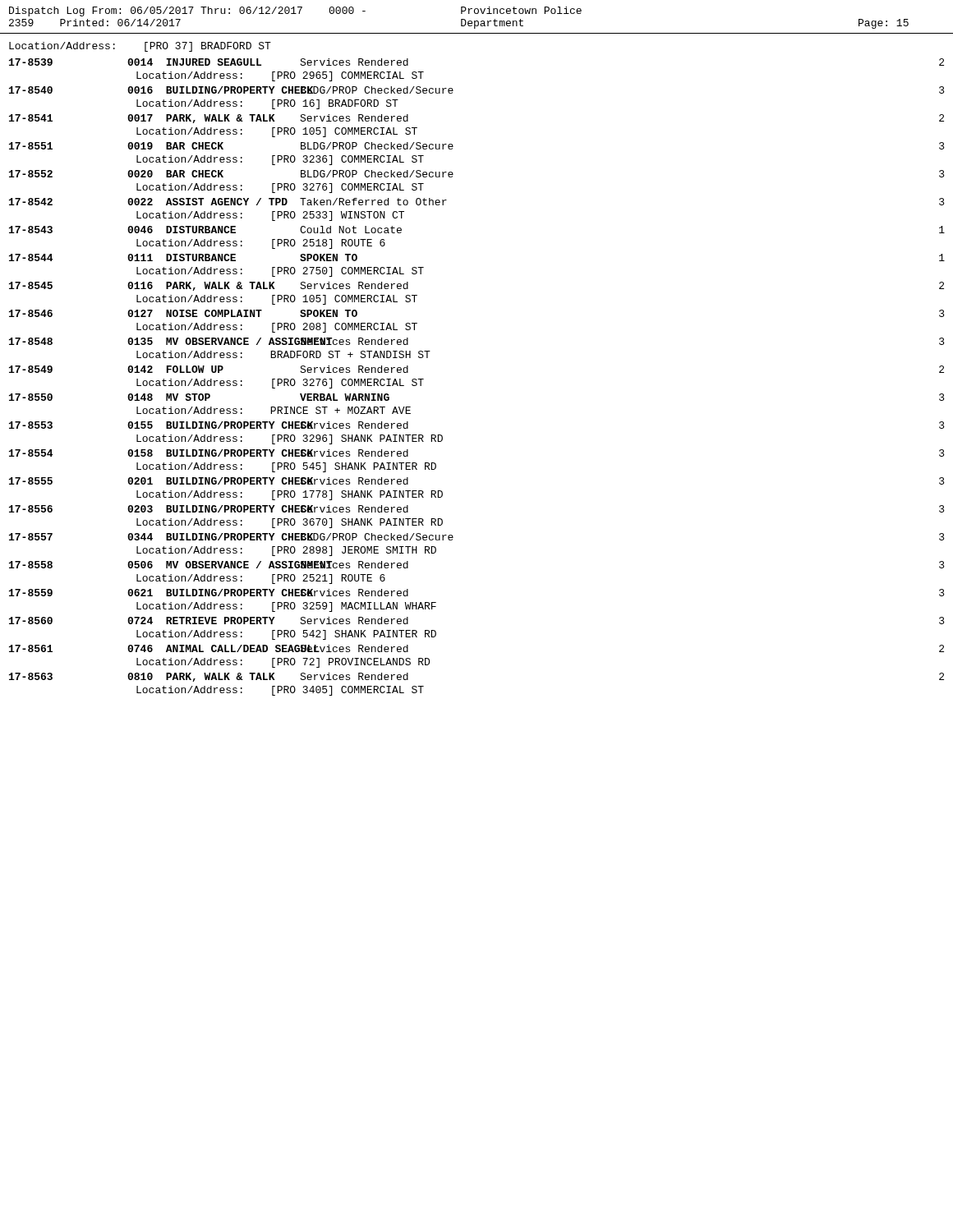
Task: Locate the block of text that opens with "17-8541 0017 PARK, WALK"
Action: (x=31, y=119)
